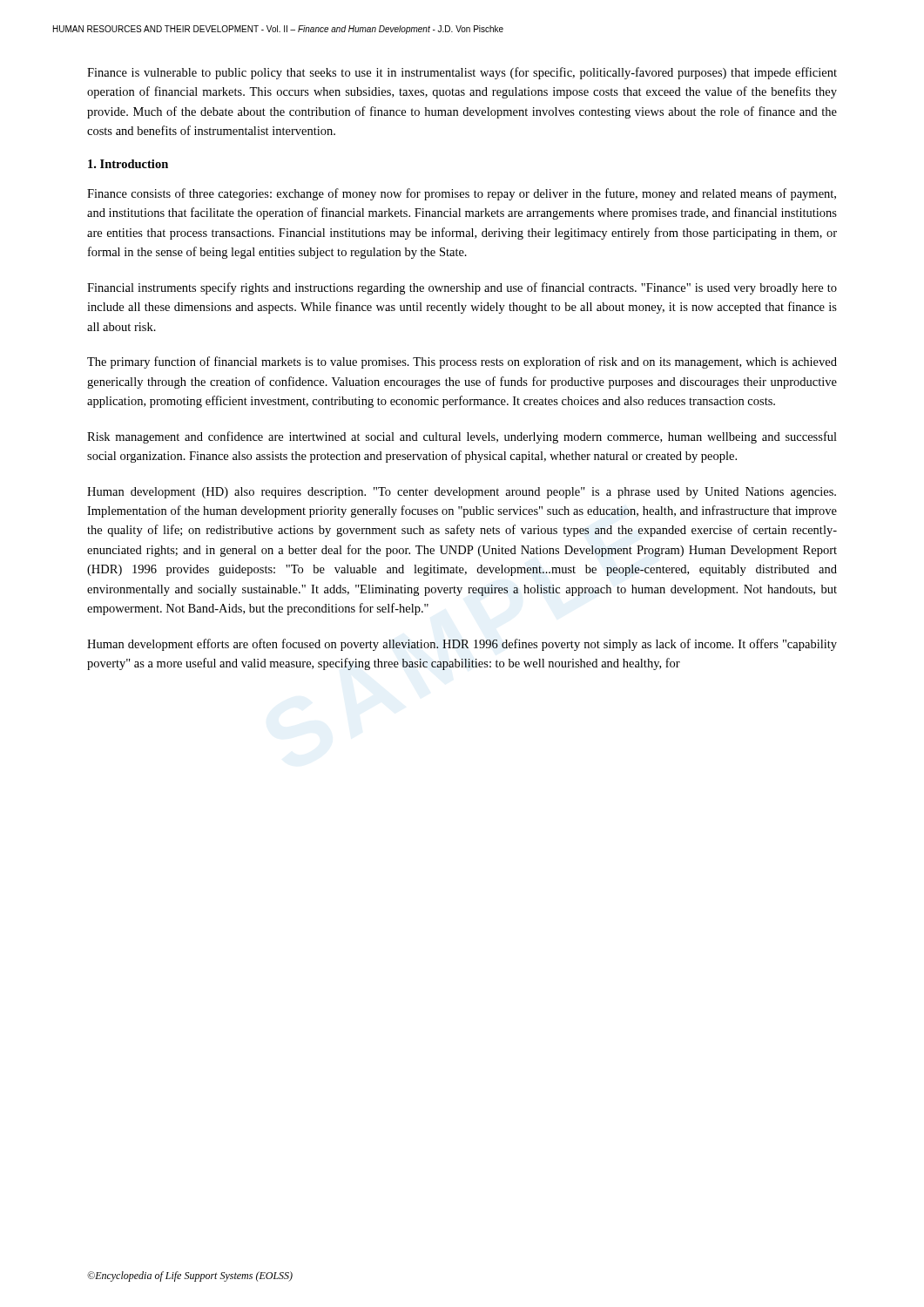This screenshot has width=924, height=1307.
Task: Select the text block with the text "The primary function of financial"
Action: [x=462, y=381]
